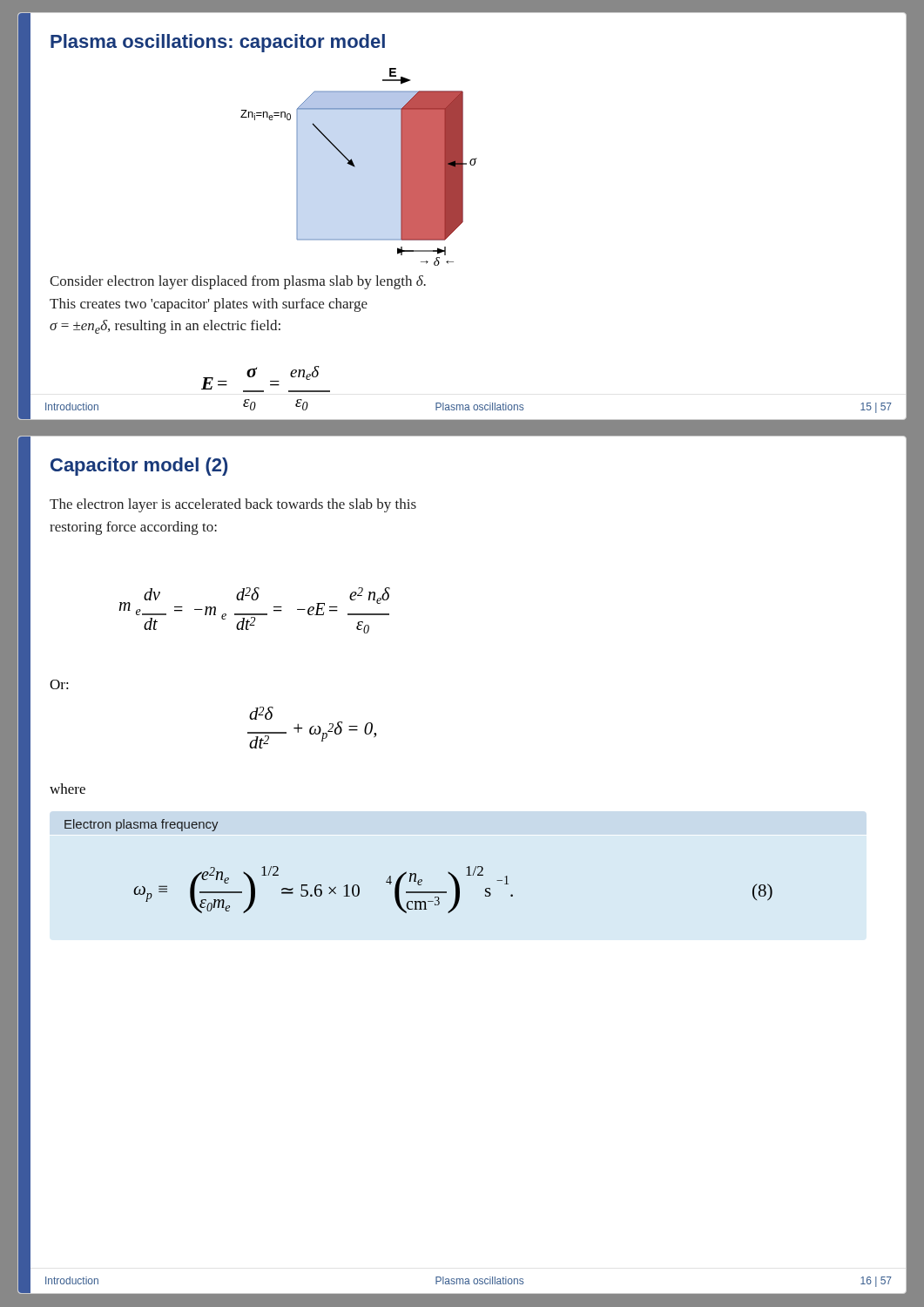The width and height of the screenshot is (924, 1307).
Task: Navigate to the text starting "Consider electron layer displaced from plasma slab by"
Action: (238, 305)
